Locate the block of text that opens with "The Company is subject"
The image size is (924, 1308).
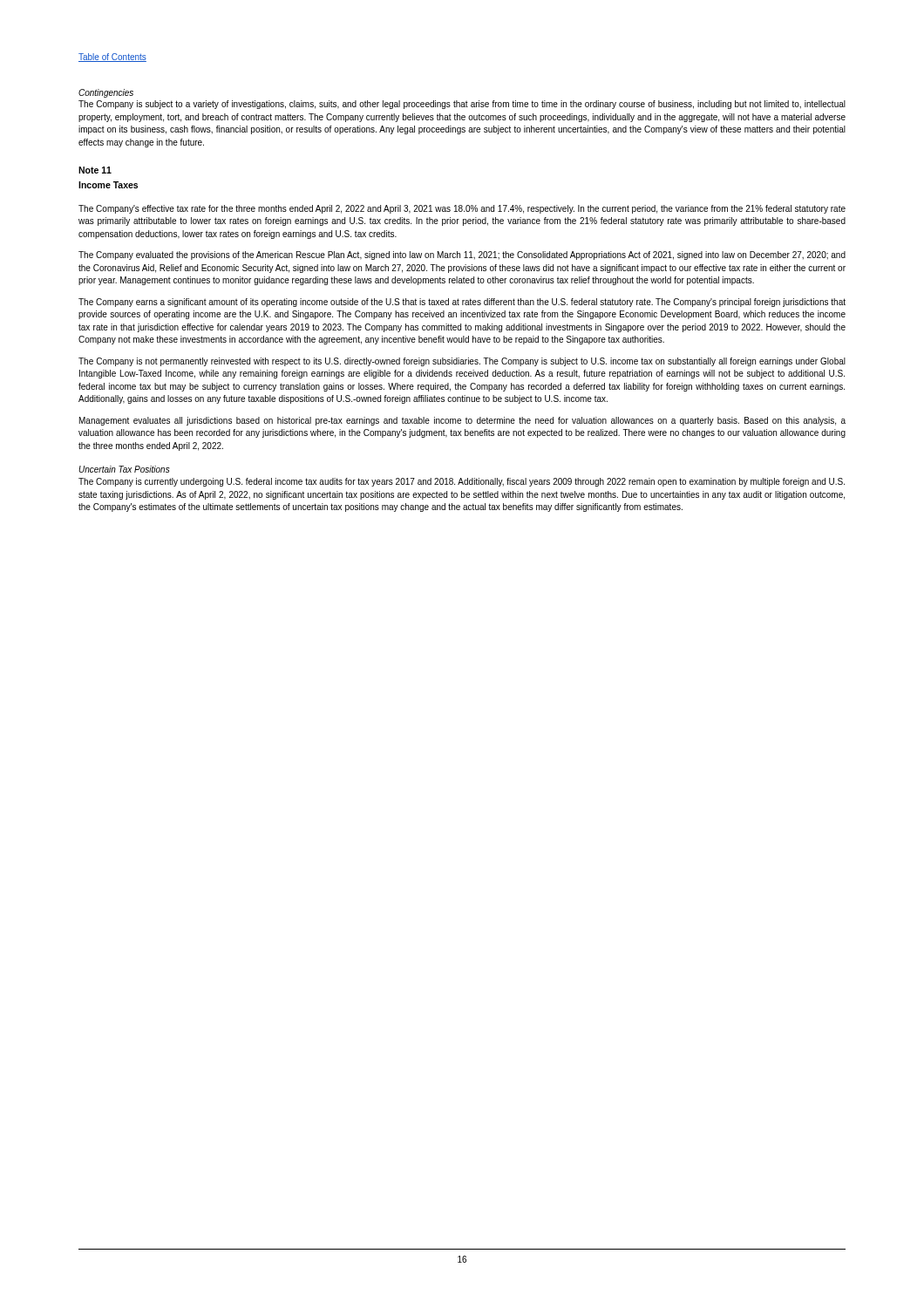coord(462,123)
